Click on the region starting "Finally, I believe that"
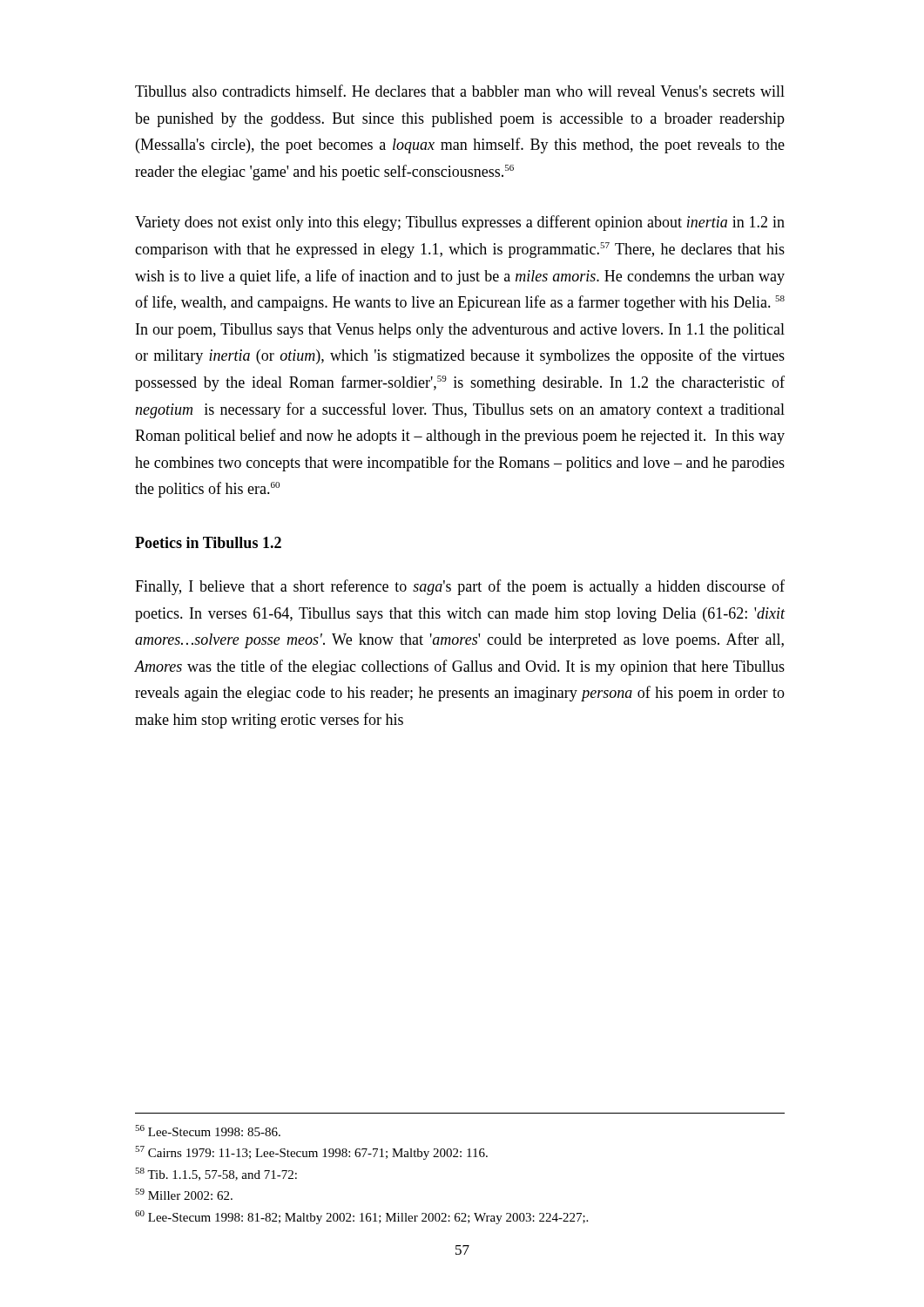The width and height of the screenshot is (924, 1307). pos(460,653)
